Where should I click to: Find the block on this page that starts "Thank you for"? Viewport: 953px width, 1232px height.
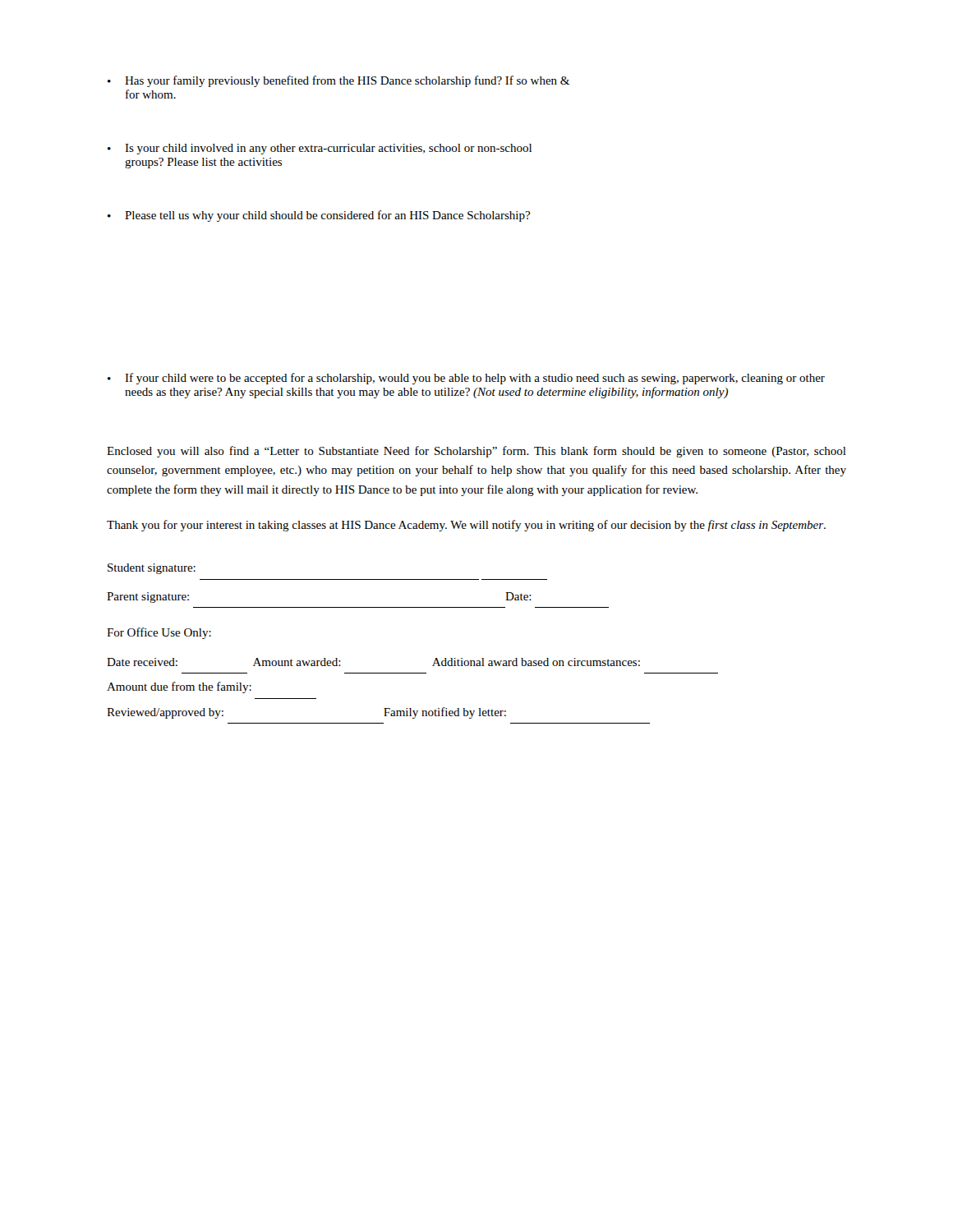point(467,525)
